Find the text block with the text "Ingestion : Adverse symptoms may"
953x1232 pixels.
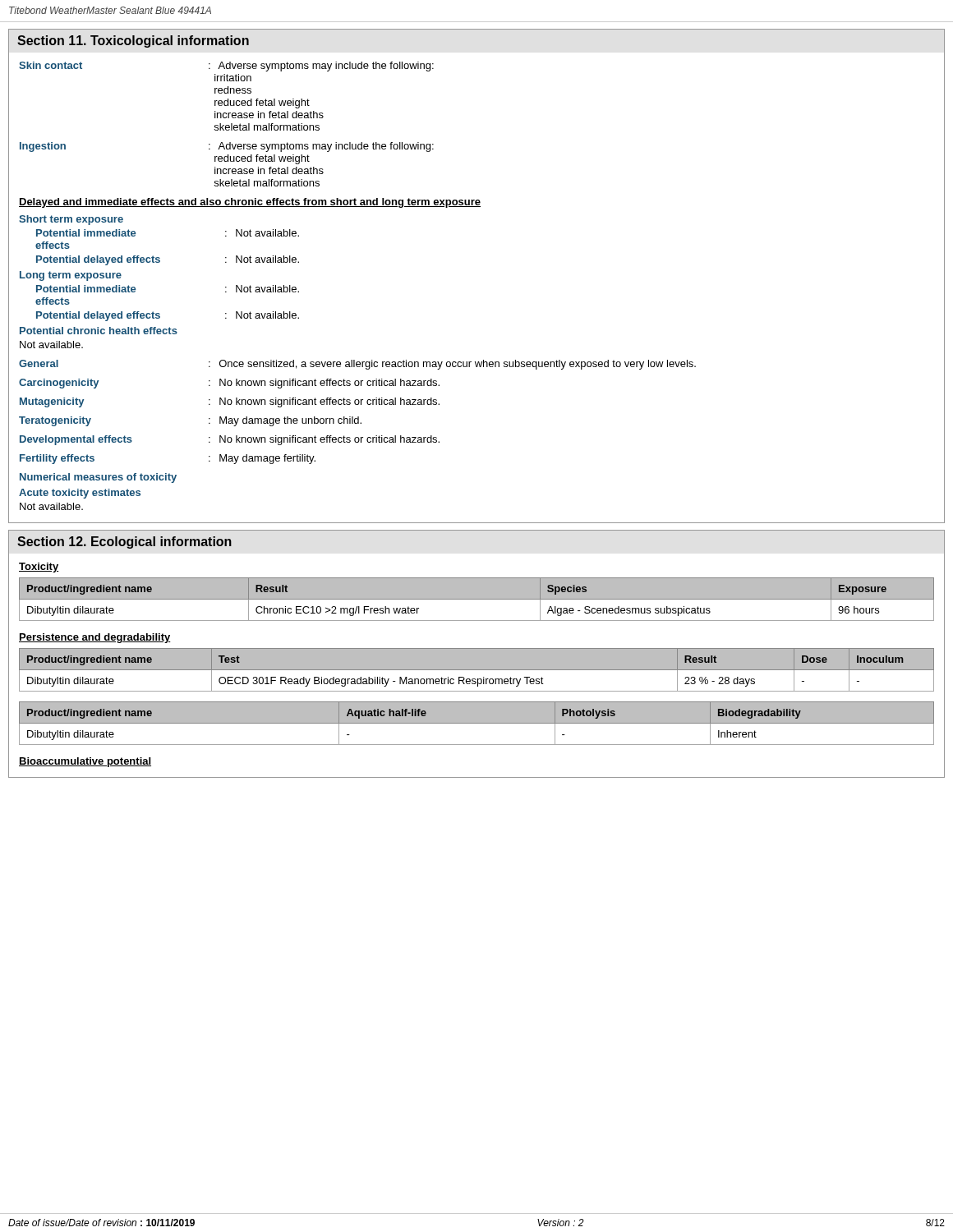click(x=227, y=147)
